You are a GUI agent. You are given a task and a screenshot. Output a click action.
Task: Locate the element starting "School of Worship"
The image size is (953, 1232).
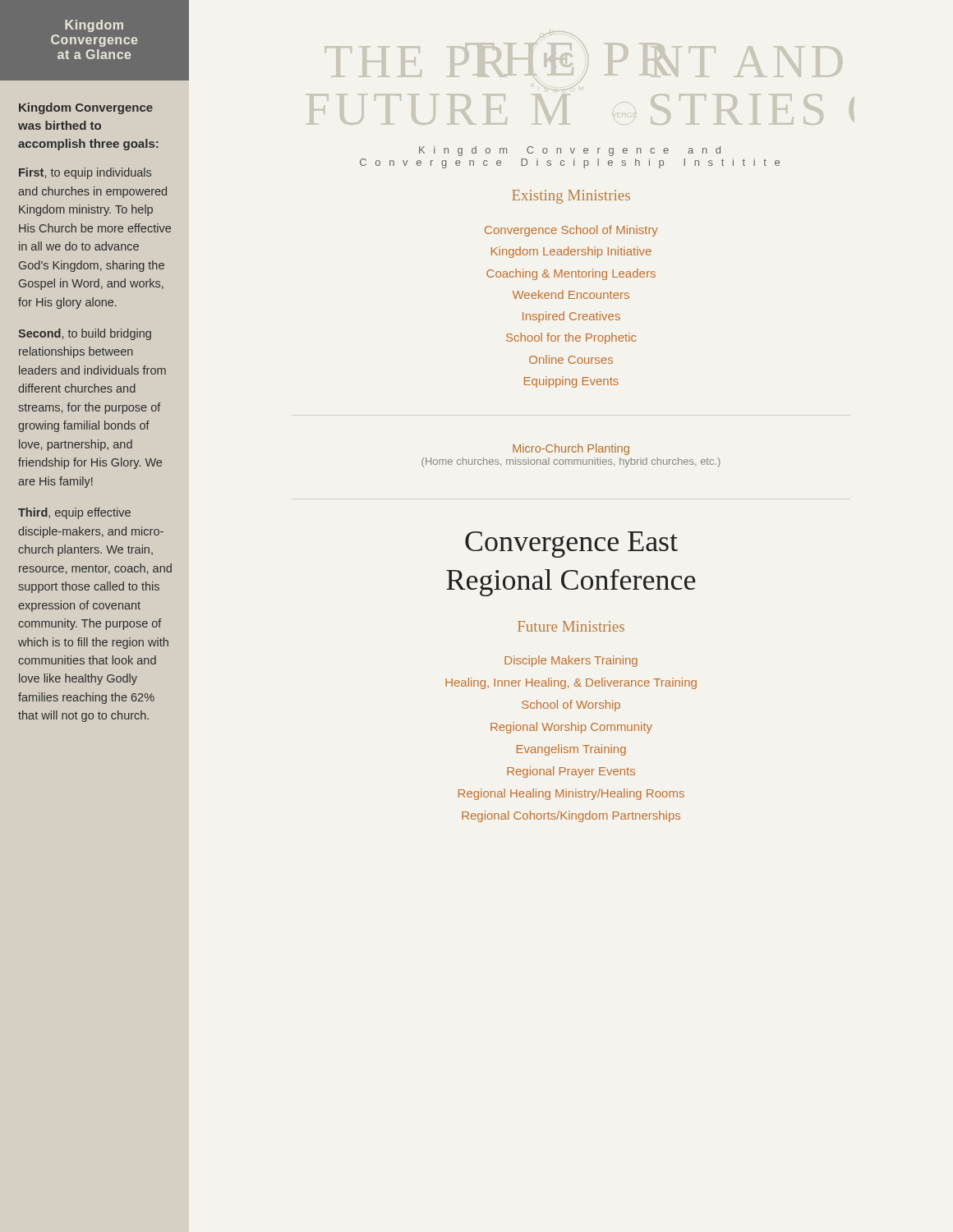tap(571, 704)
